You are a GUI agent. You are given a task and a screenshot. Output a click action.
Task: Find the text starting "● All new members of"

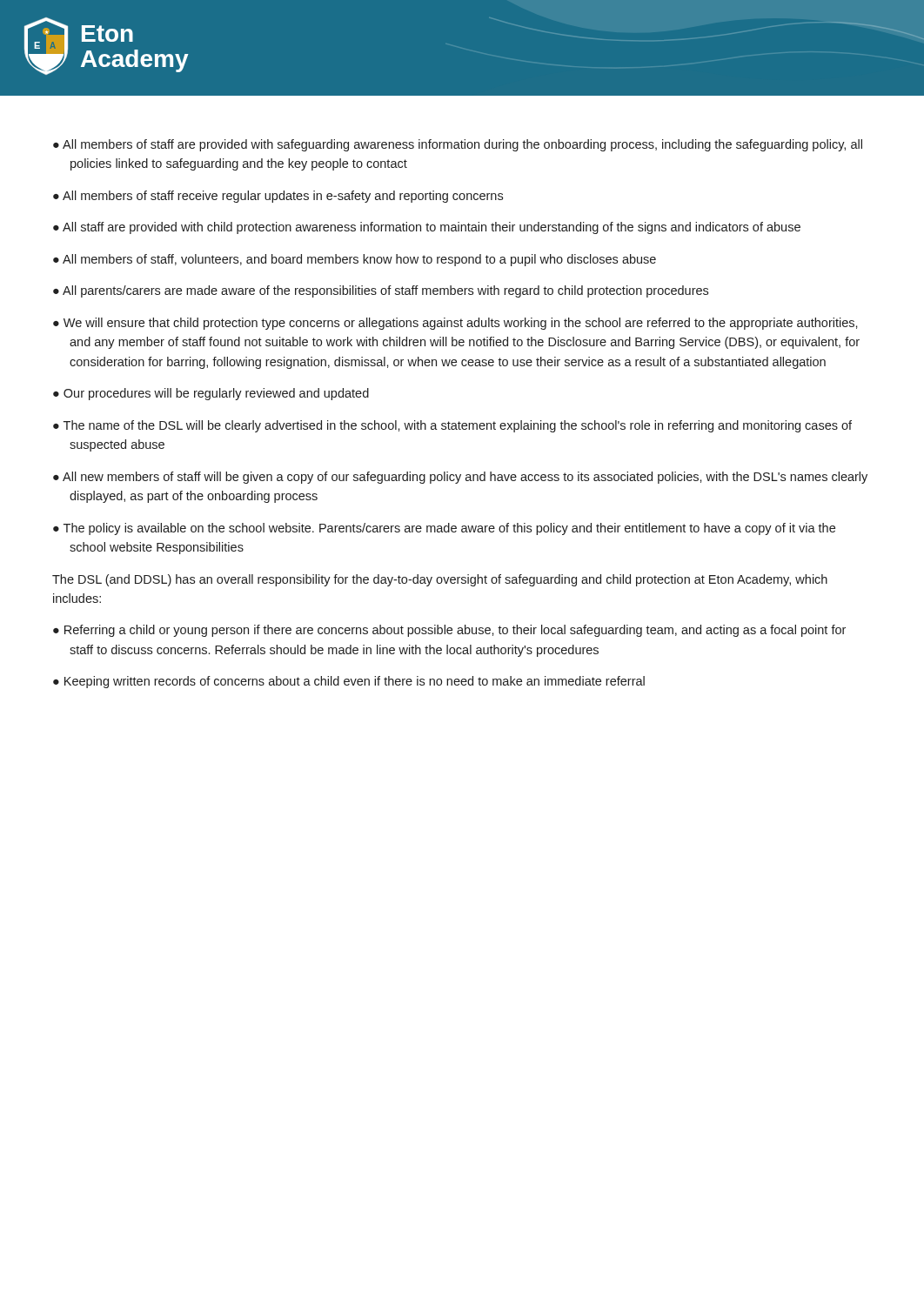(462, 486)
